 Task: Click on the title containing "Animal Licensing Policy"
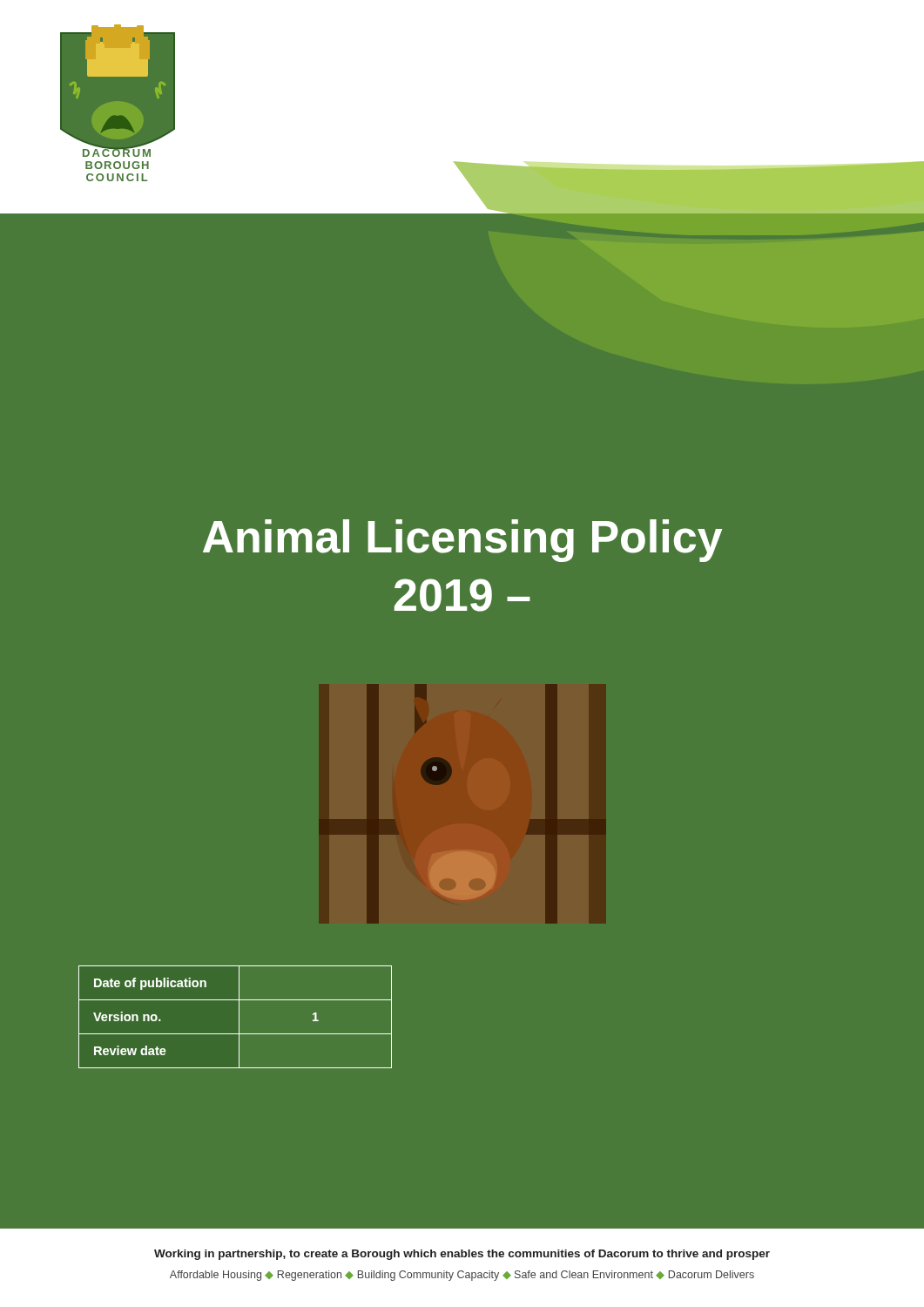click(462, 567)
